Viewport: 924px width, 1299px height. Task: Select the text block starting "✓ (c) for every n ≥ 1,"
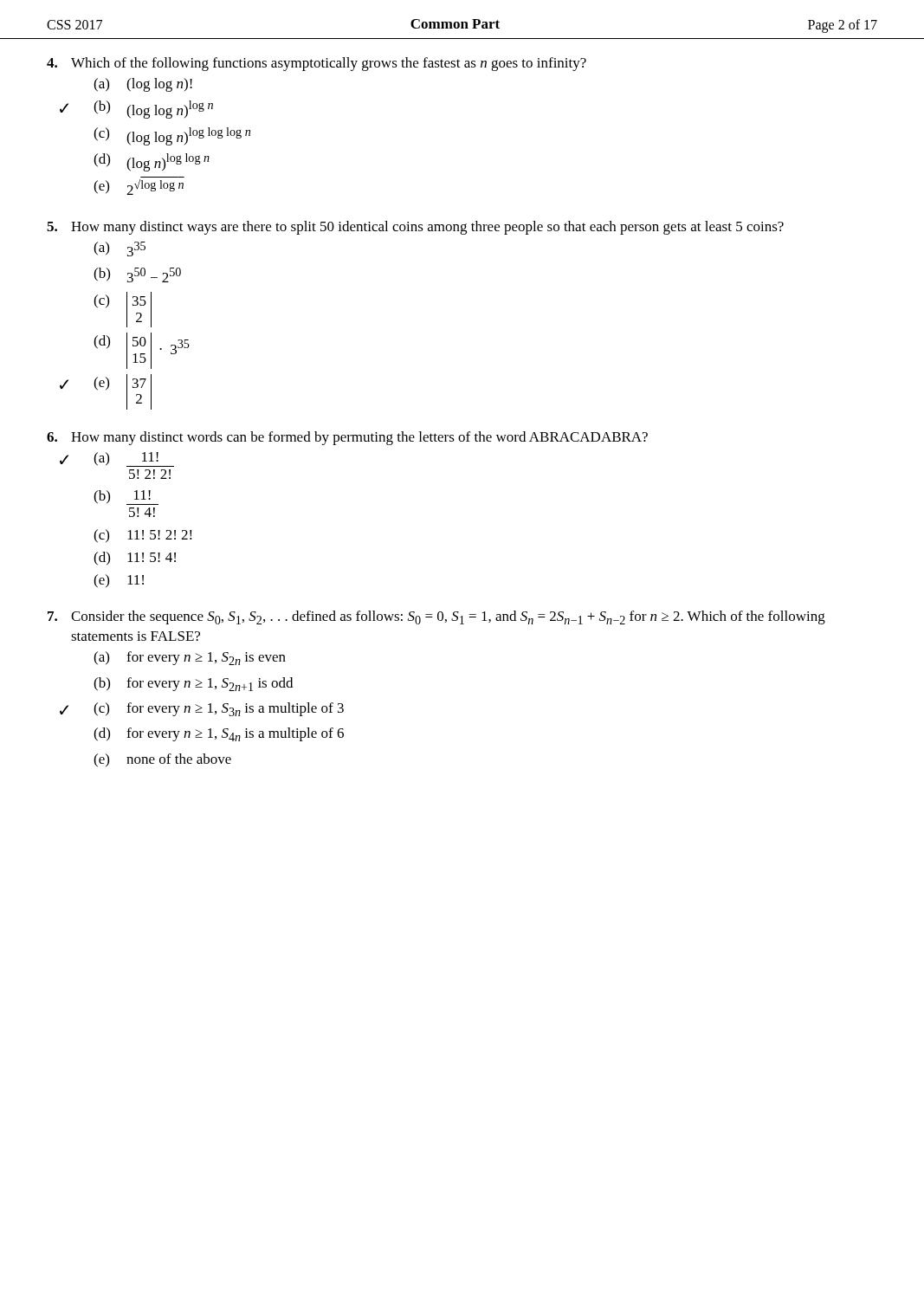click(219, 709)
